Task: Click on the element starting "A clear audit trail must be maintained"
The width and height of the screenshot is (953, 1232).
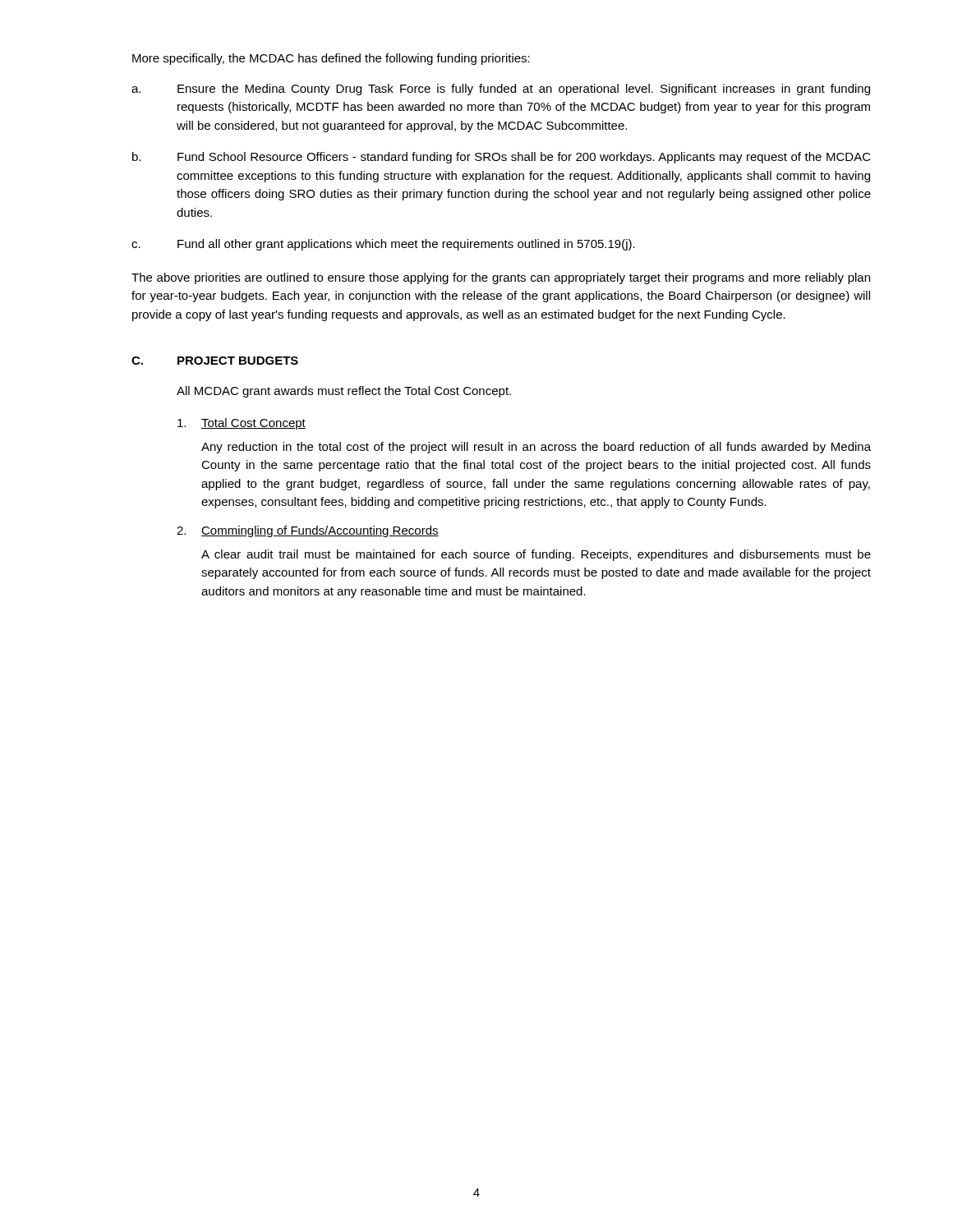Action: (536, 572)
